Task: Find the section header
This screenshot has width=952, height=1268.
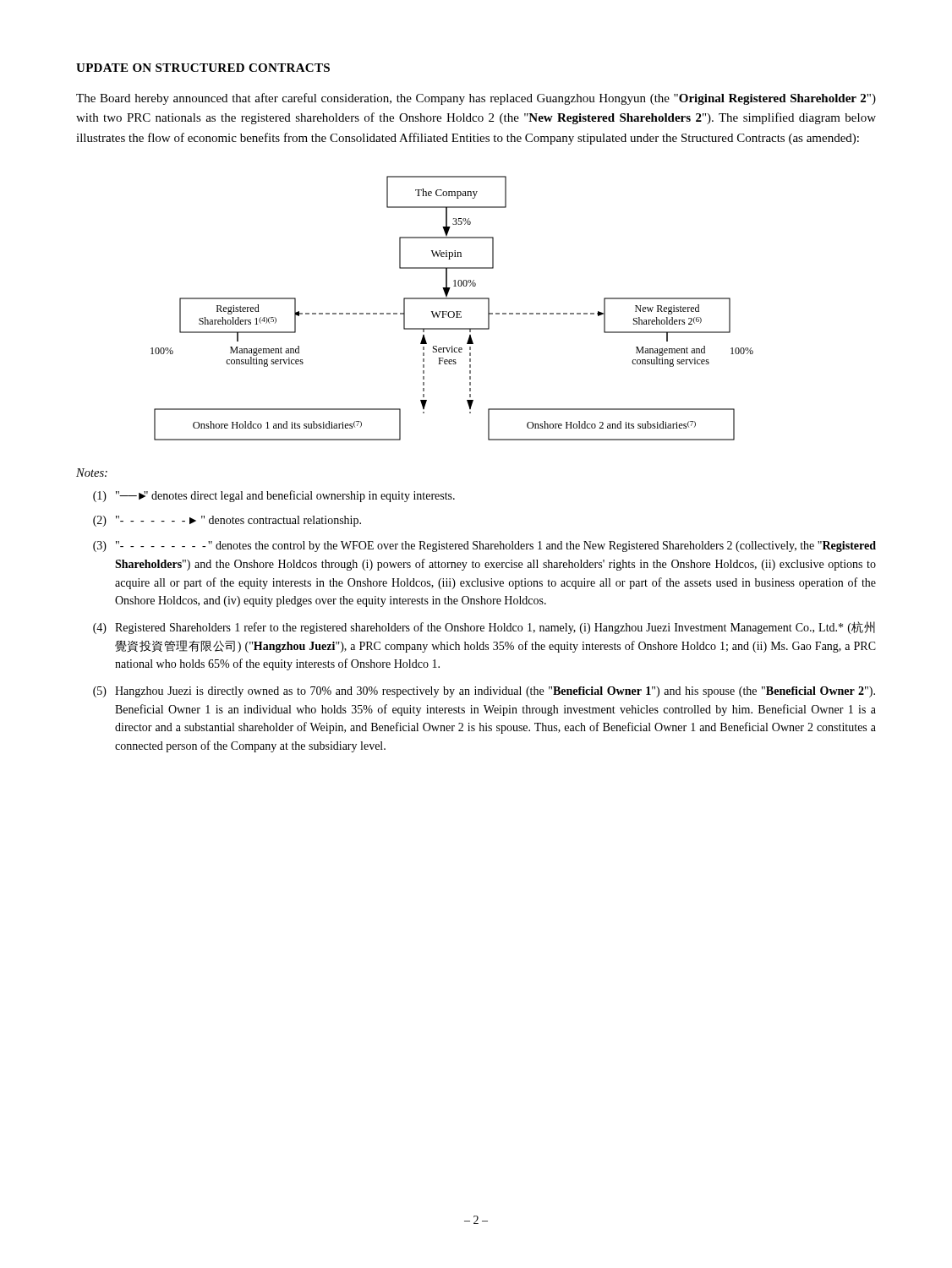Action: point(203,68)
